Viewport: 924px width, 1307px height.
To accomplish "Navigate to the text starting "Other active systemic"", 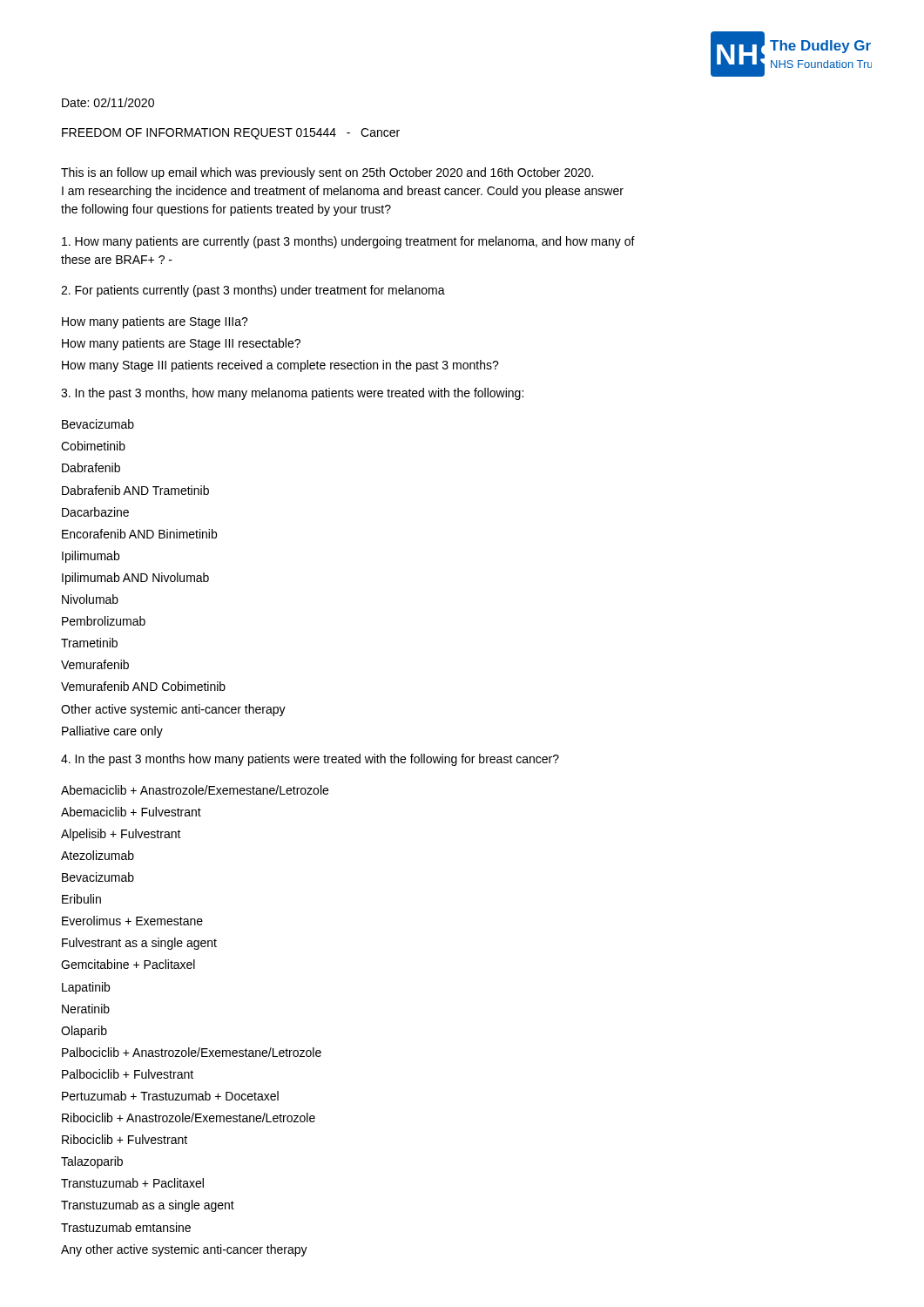I will 173,709.
